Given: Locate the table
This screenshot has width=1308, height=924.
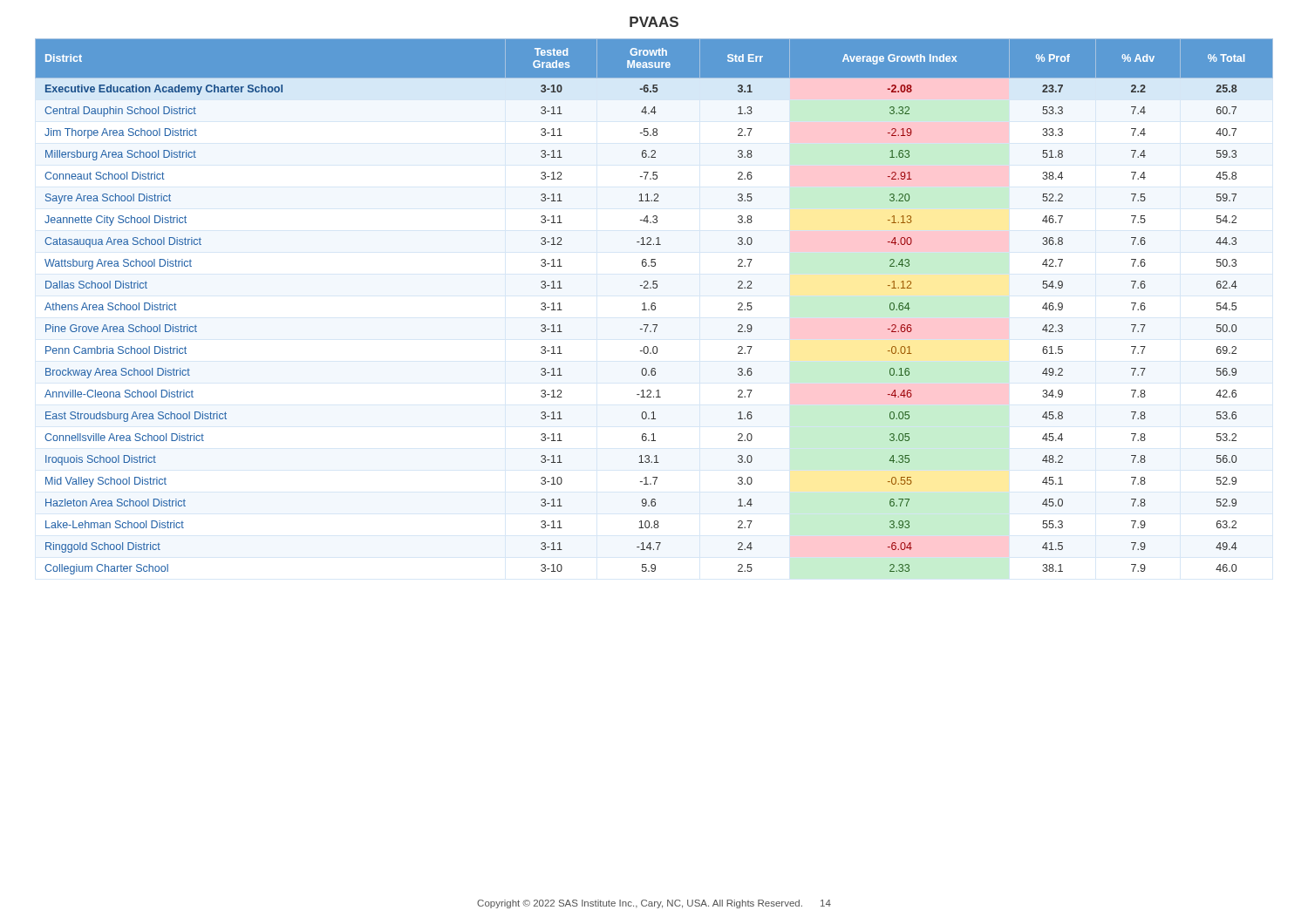Looking at the screenshot, I should [654, 309].
